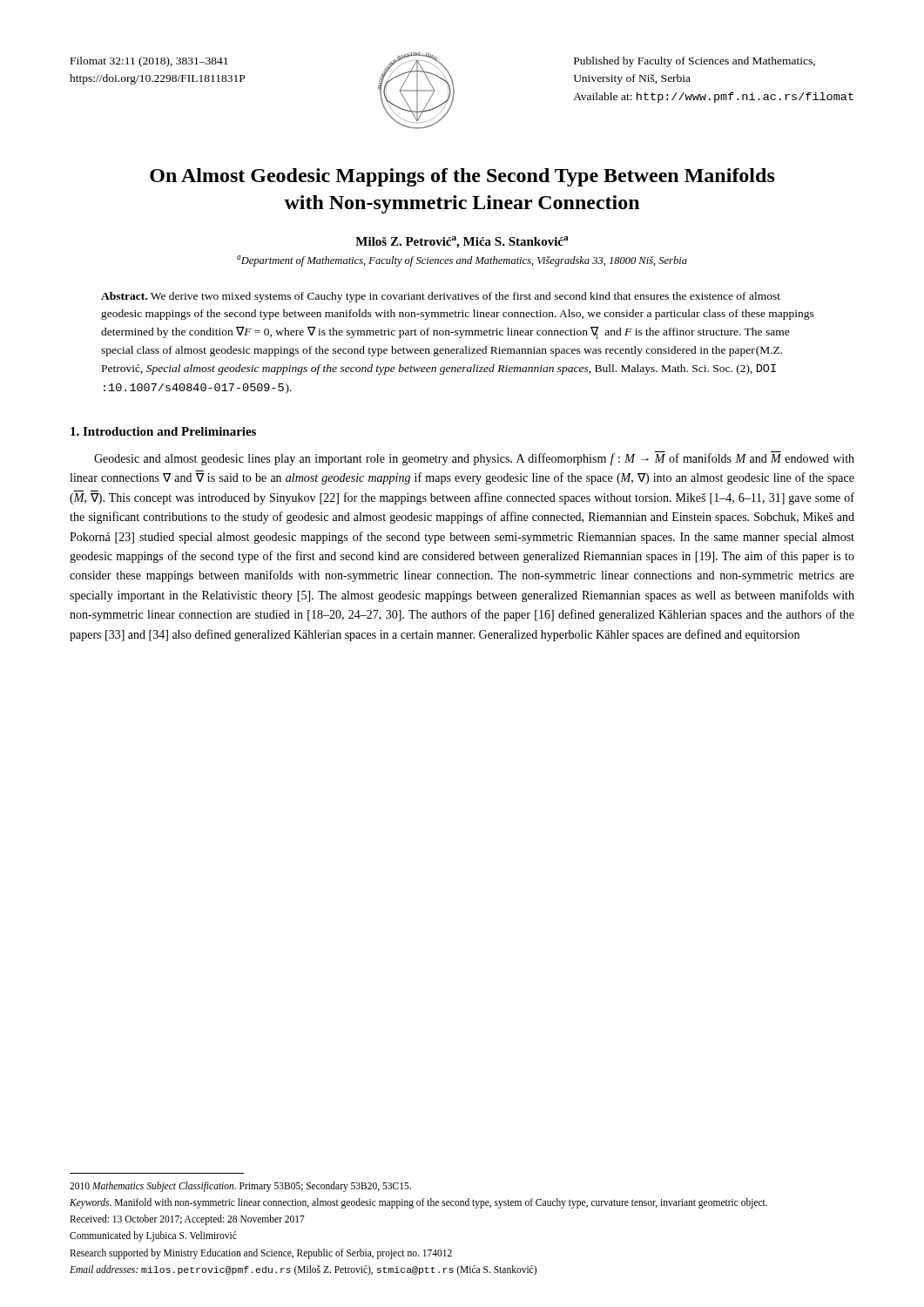
Task: Select the logo
Action: pos(417,91)
